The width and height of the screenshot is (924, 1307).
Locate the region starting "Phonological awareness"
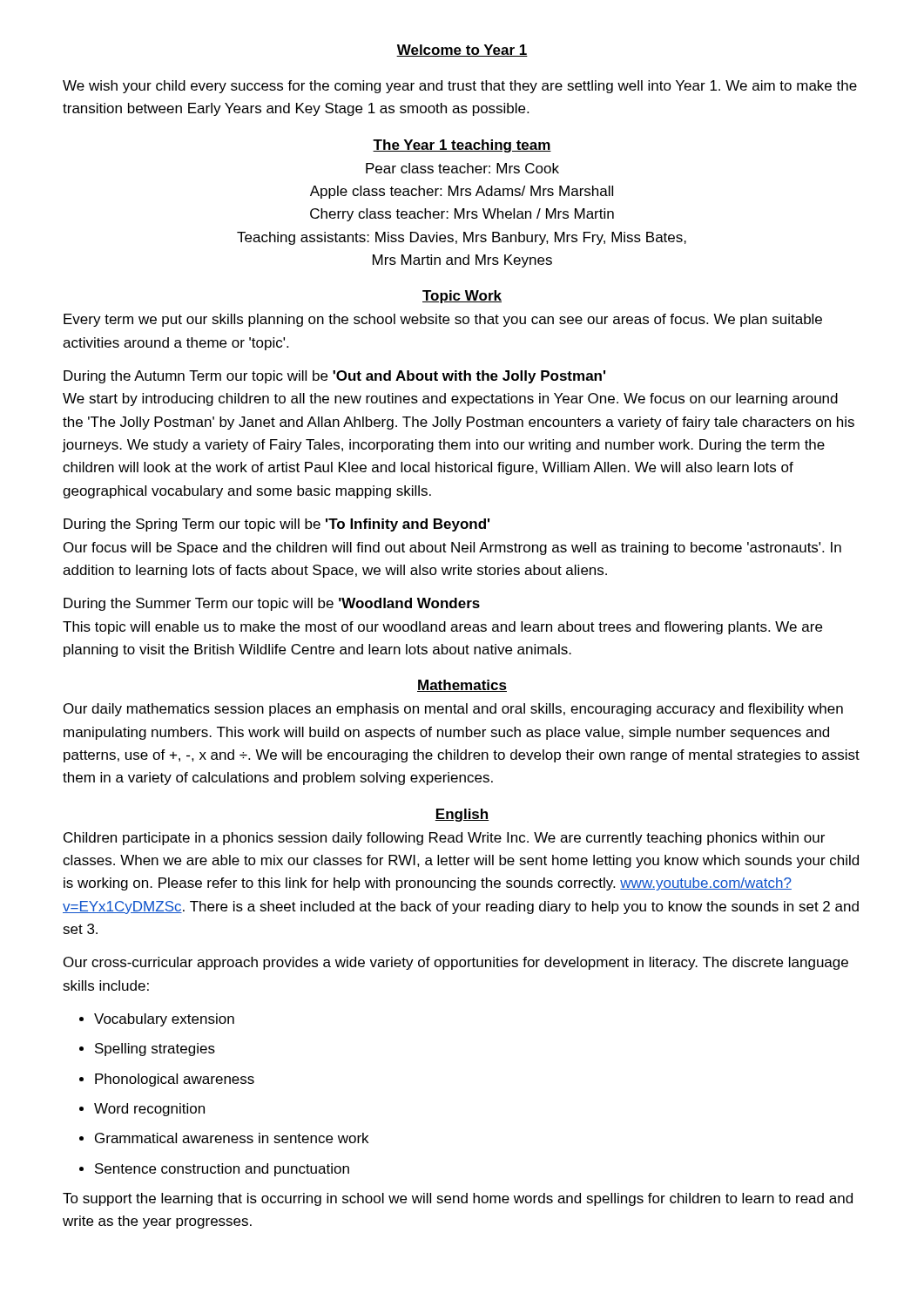(x=175, y=1080)
